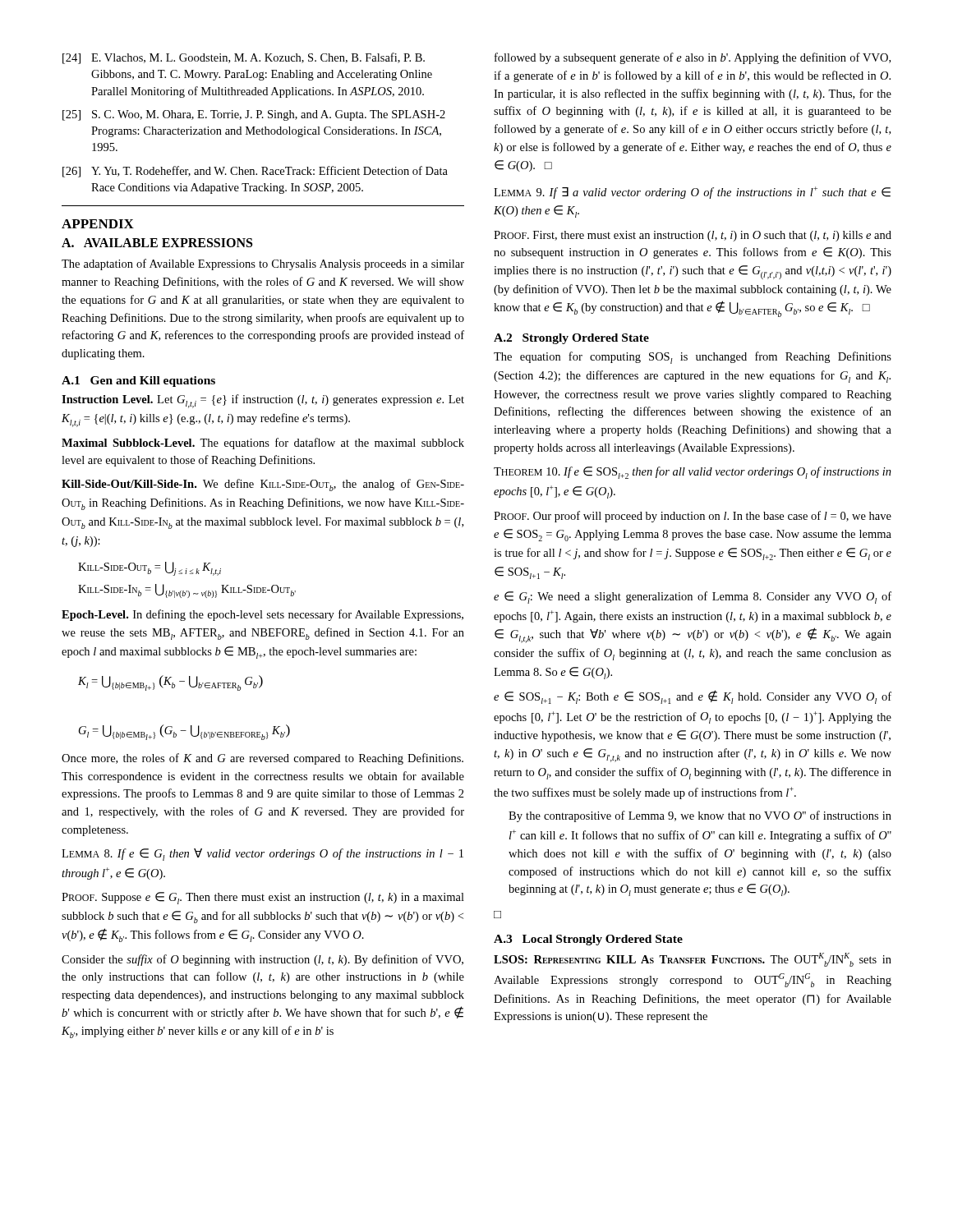Find the block on this page that starts "LSOS: Representing KILL As Transfer Functions. The"

693,987
